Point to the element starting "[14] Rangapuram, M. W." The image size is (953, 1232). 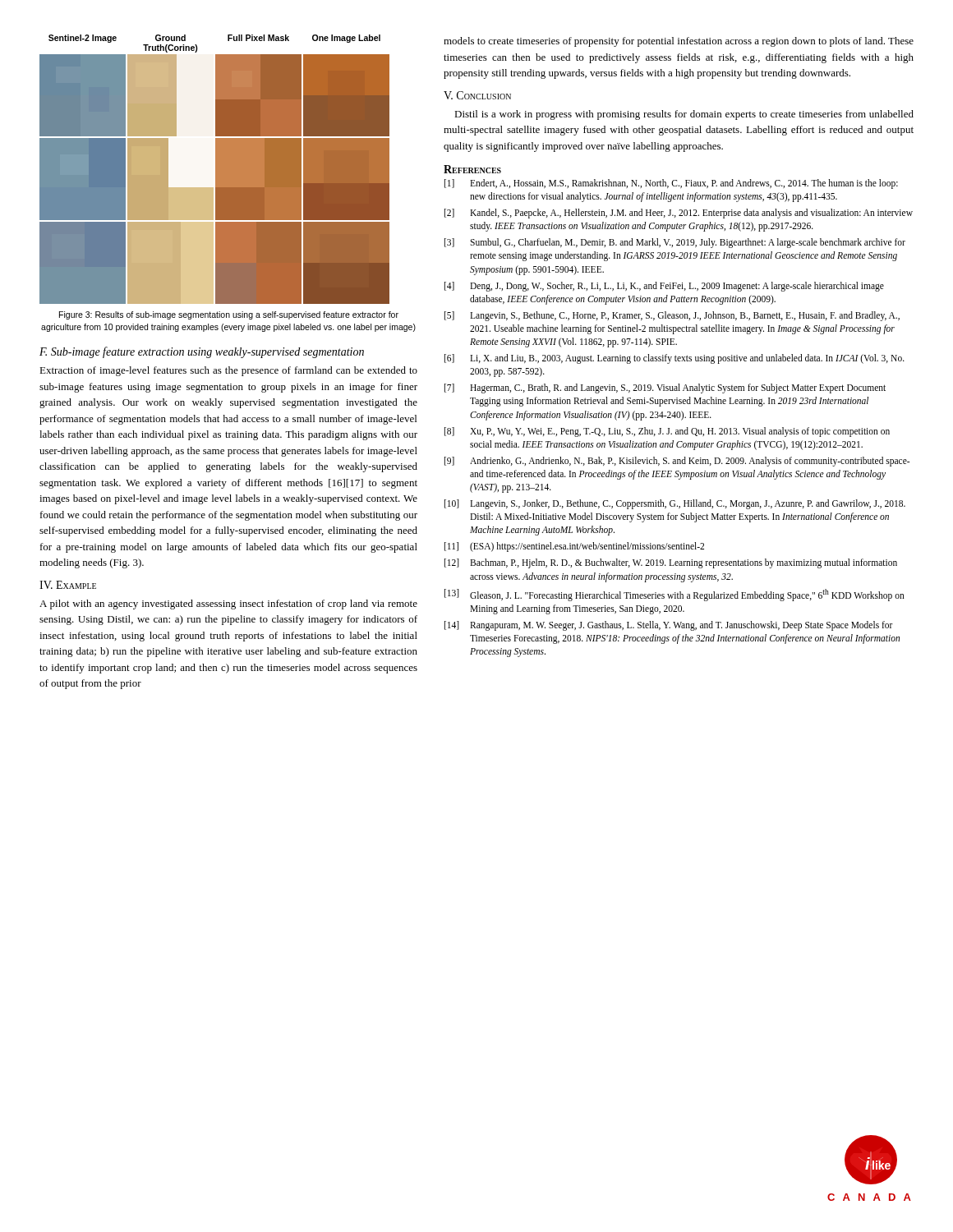click(679, 638)
